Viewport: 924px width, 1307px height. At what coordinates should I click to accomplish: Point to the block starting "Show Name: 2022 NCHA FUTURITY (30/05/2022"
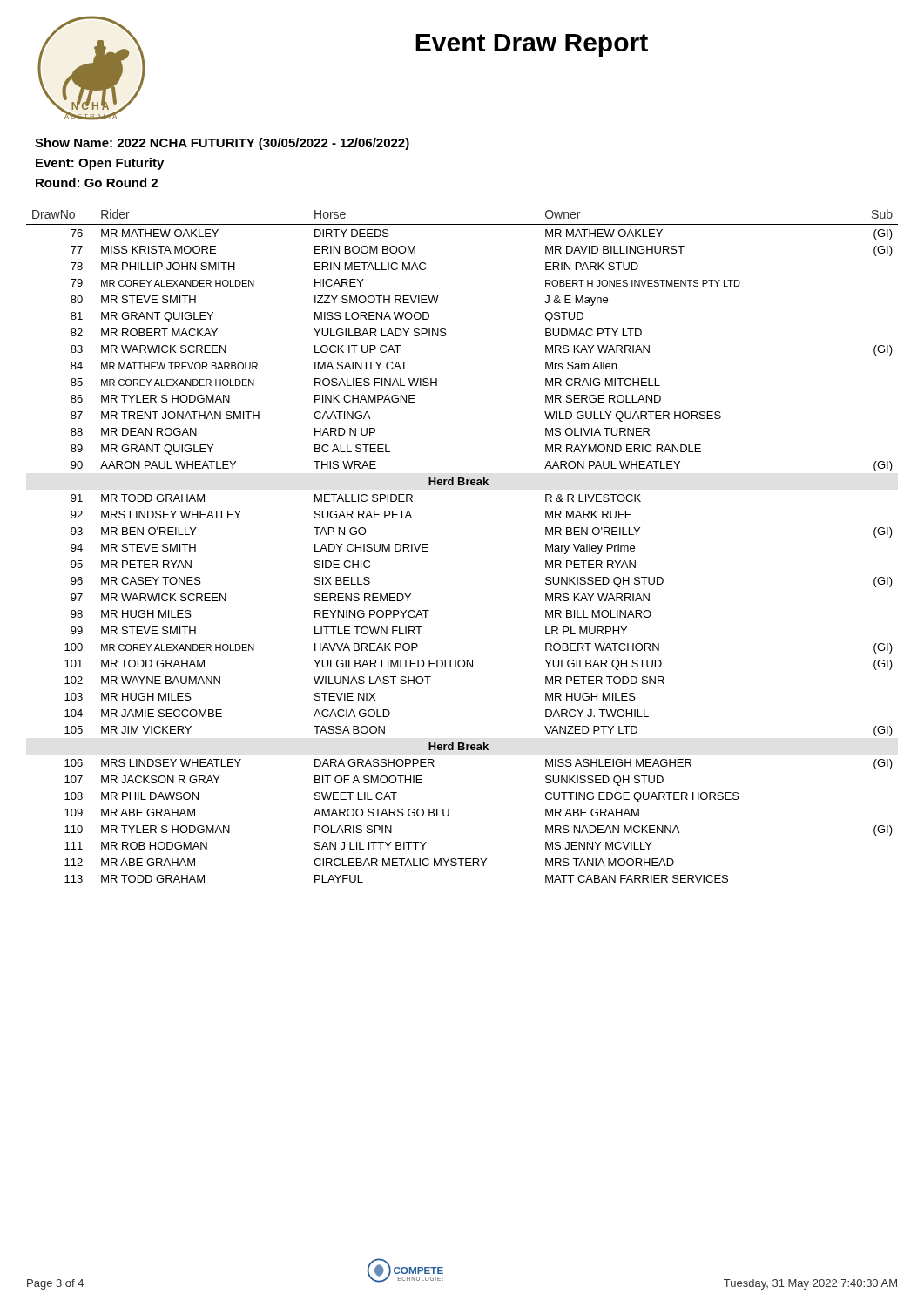(x=222, y=142)
